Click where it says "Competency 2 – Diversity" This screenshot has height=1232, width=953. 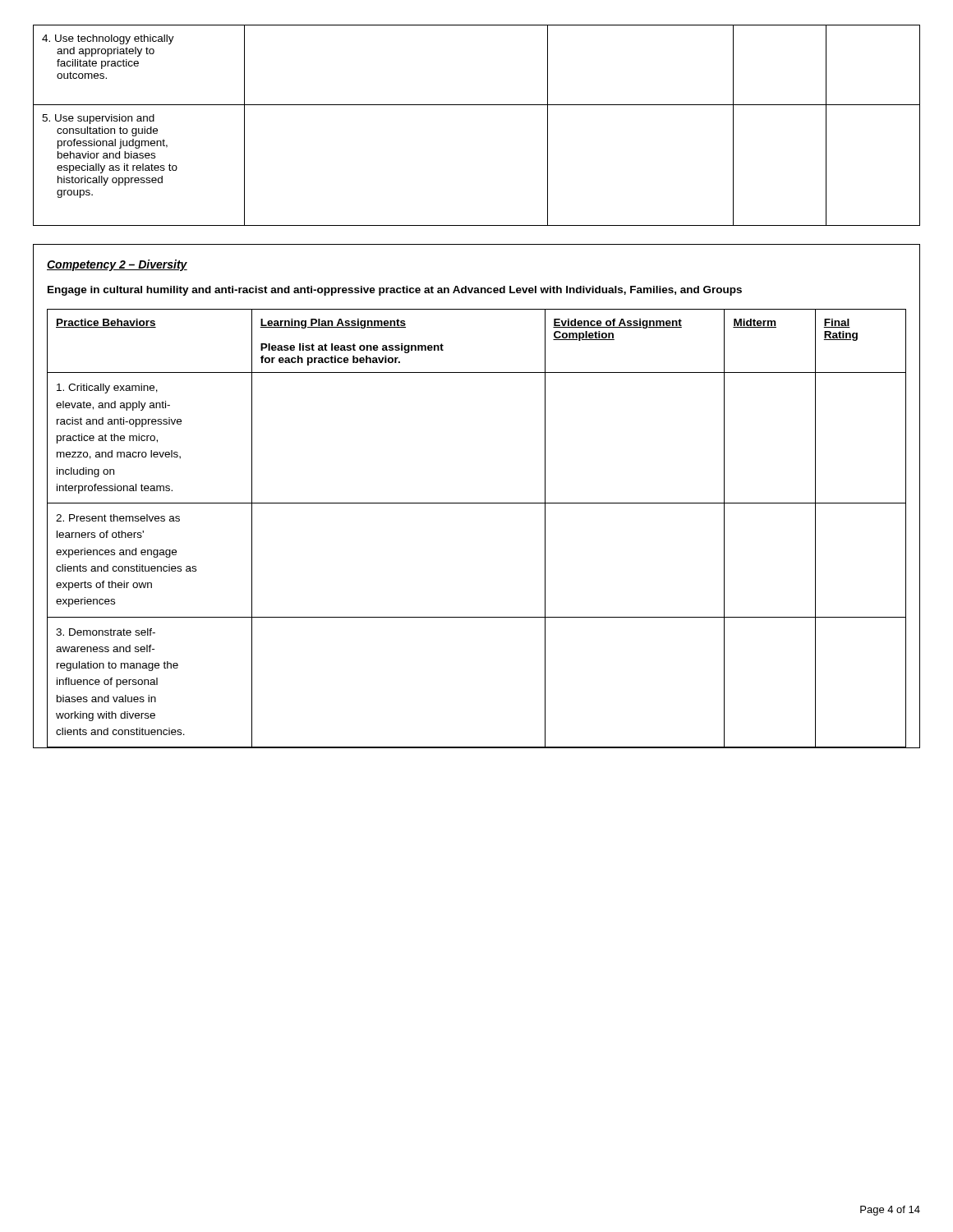click(117, 264)
